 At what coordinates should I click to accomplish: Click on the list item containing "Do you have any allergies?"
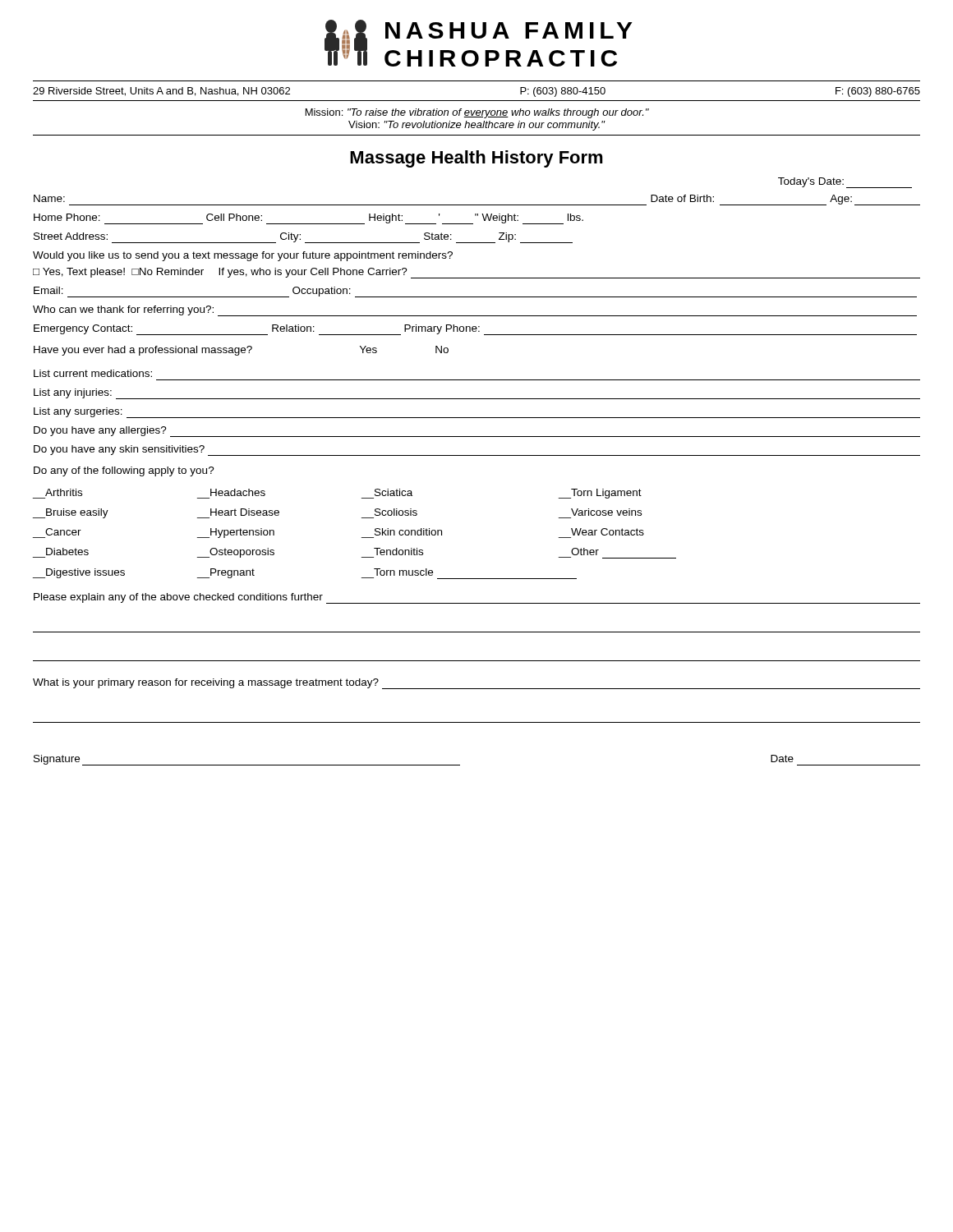click(476, 430)
